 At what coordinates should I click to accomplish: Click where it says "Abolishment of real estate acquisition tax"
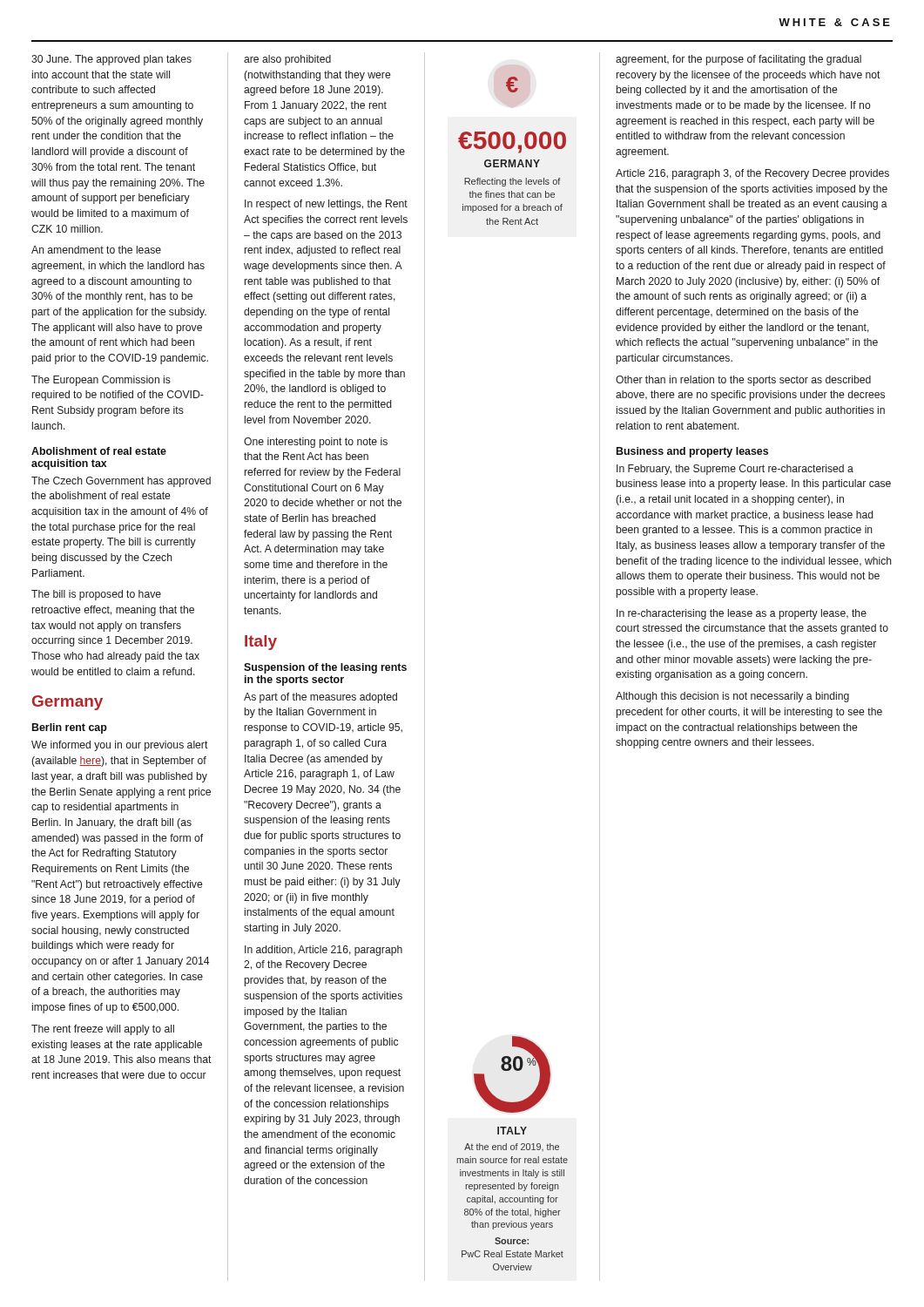pos(99,457)
